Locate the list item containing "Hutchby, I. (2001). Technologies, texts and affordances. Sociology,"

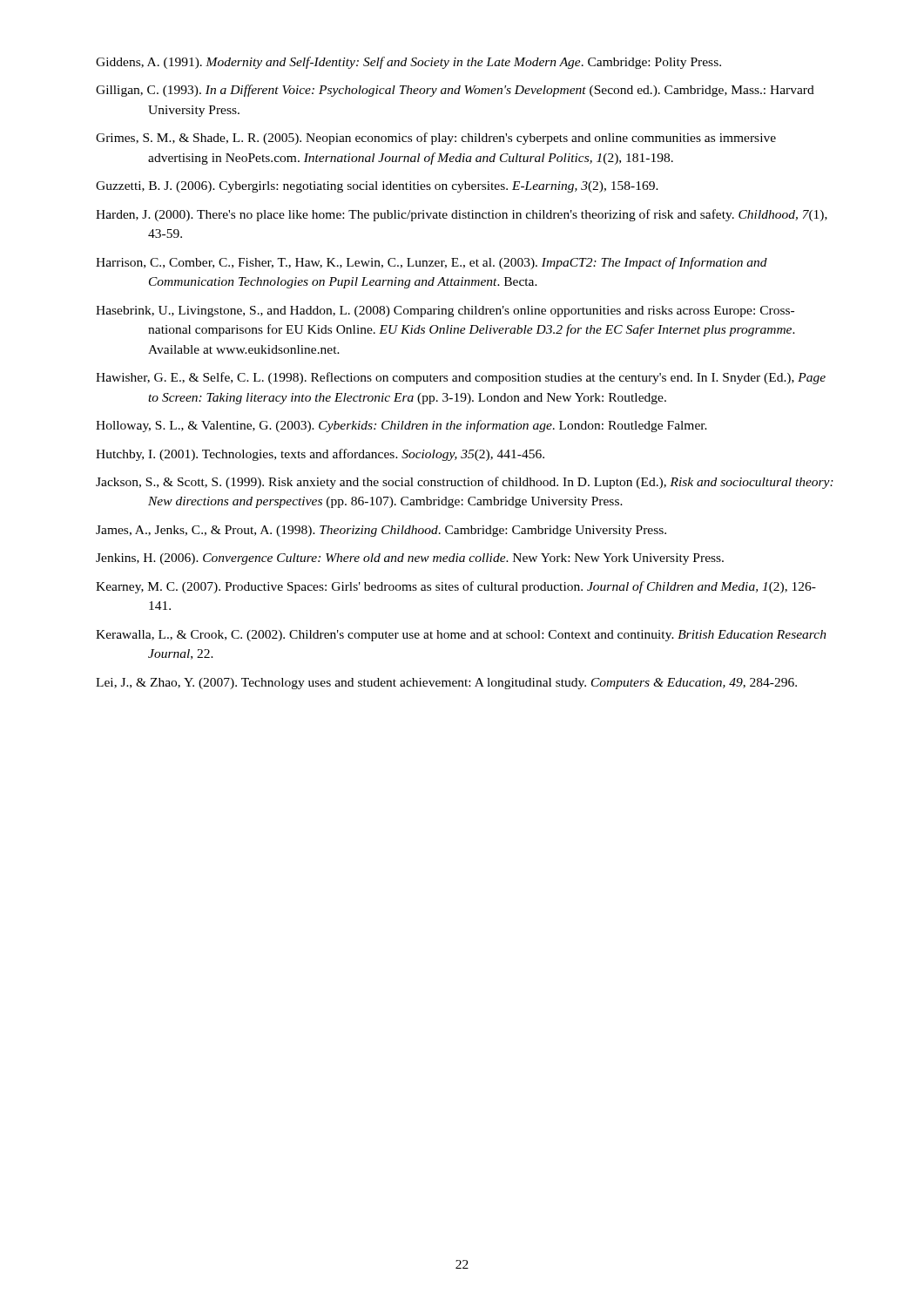[x=321, y=453]
